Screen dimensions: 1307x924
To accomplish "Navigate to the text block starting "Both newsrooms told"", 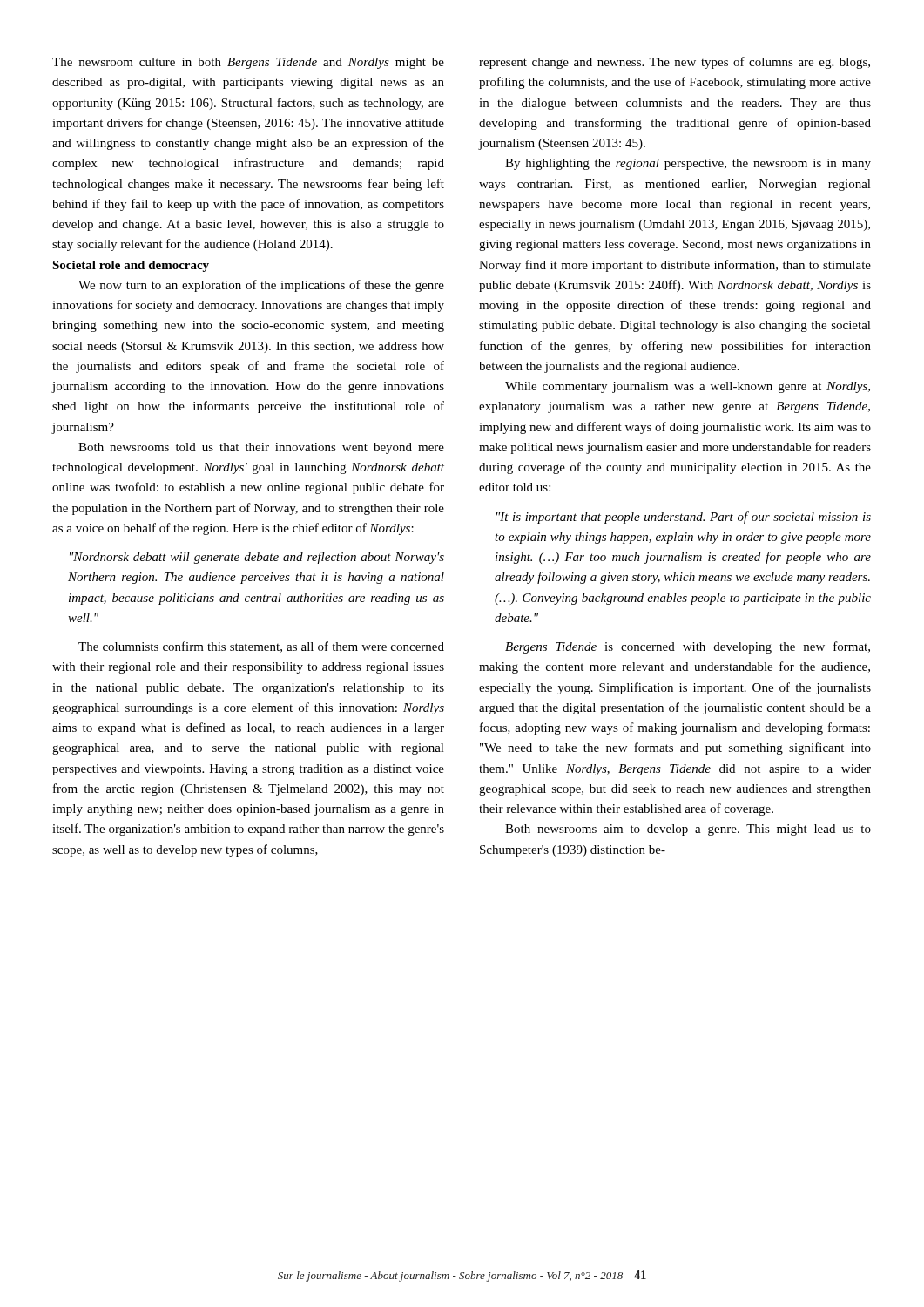I will click(x=248, y=488).
